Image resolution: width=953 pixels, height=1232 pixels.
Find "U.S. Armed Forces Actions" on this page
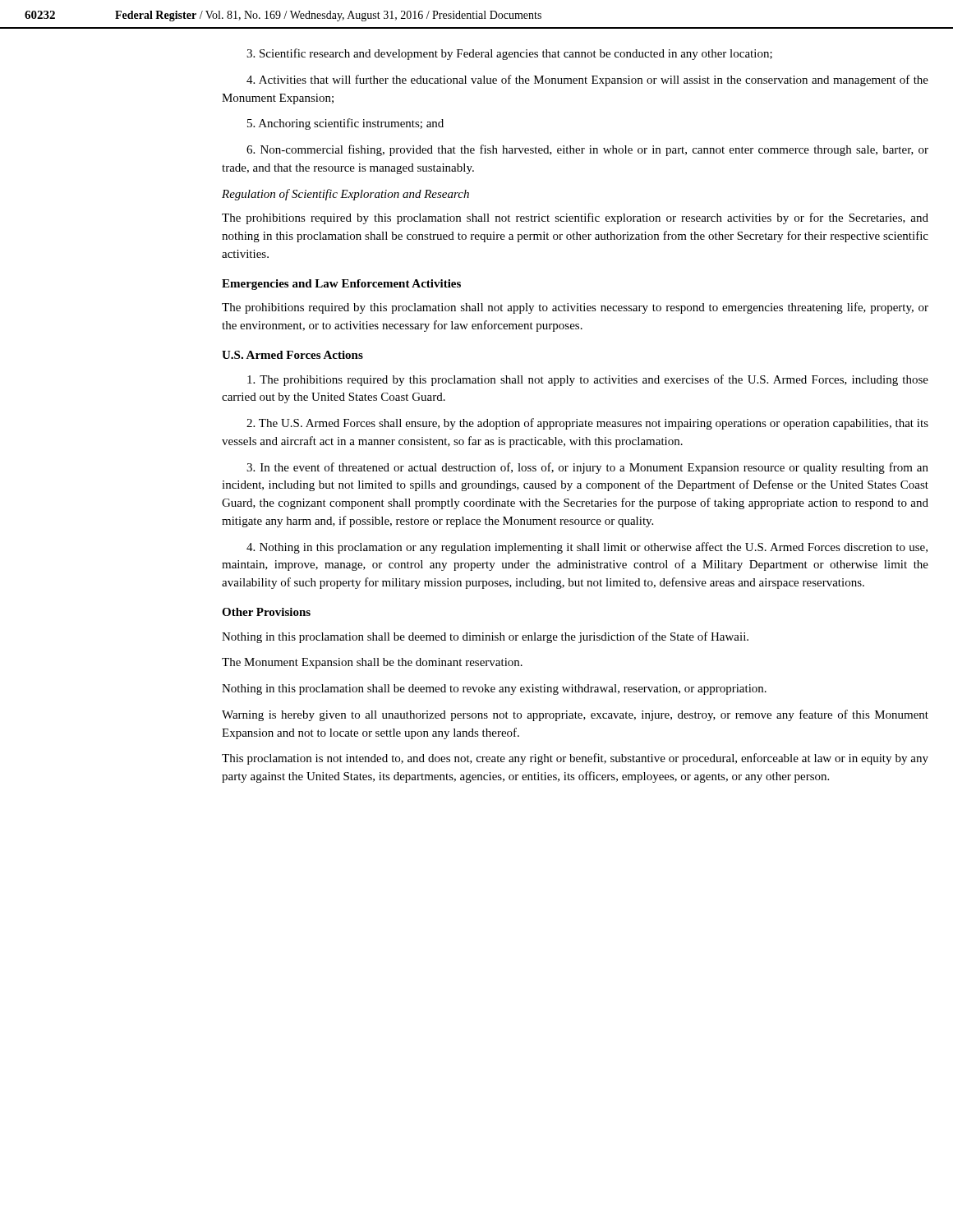[x=292, y=355]
